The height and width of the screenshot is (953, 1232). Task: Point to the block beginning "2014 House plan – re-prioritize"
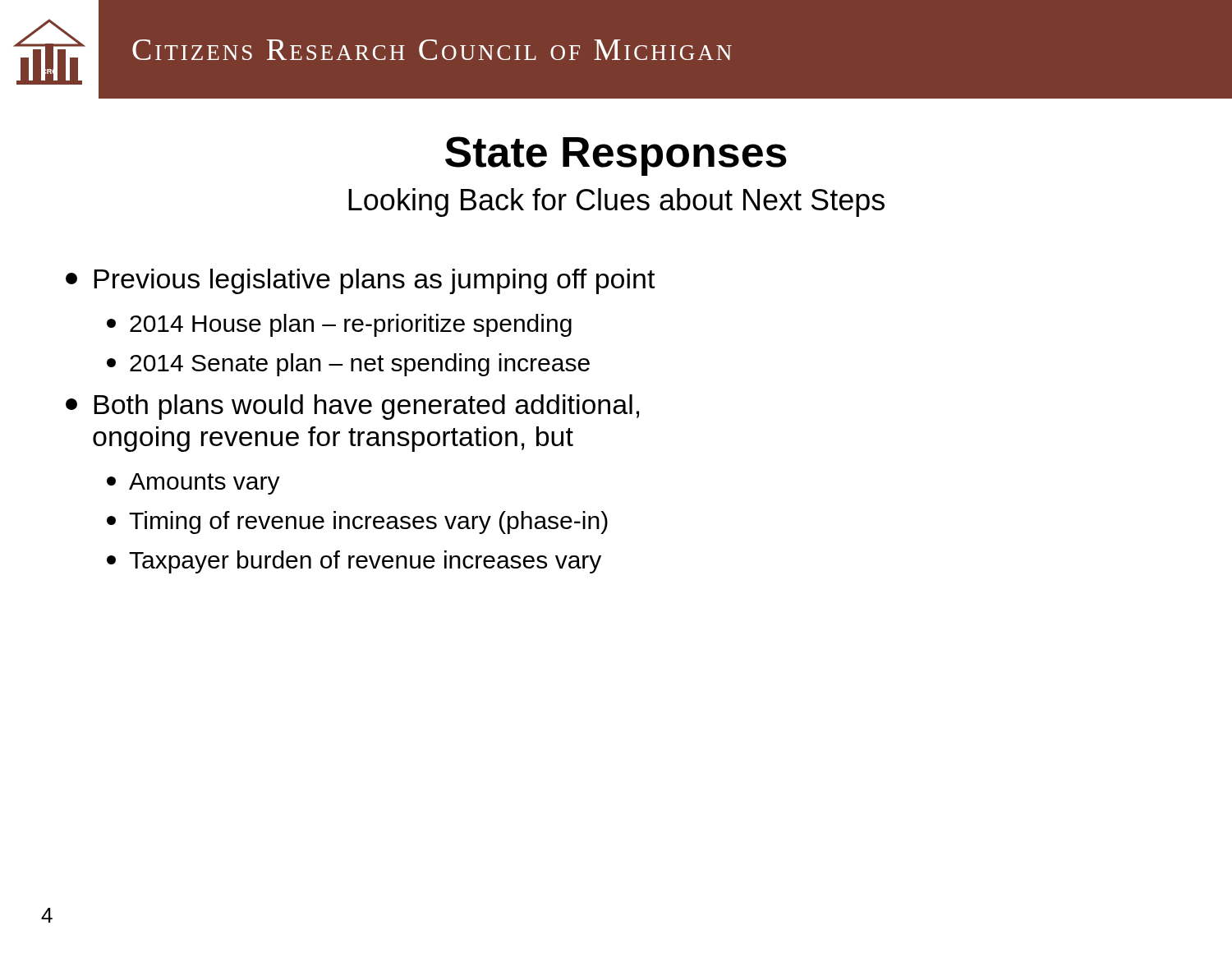[339, 325]
